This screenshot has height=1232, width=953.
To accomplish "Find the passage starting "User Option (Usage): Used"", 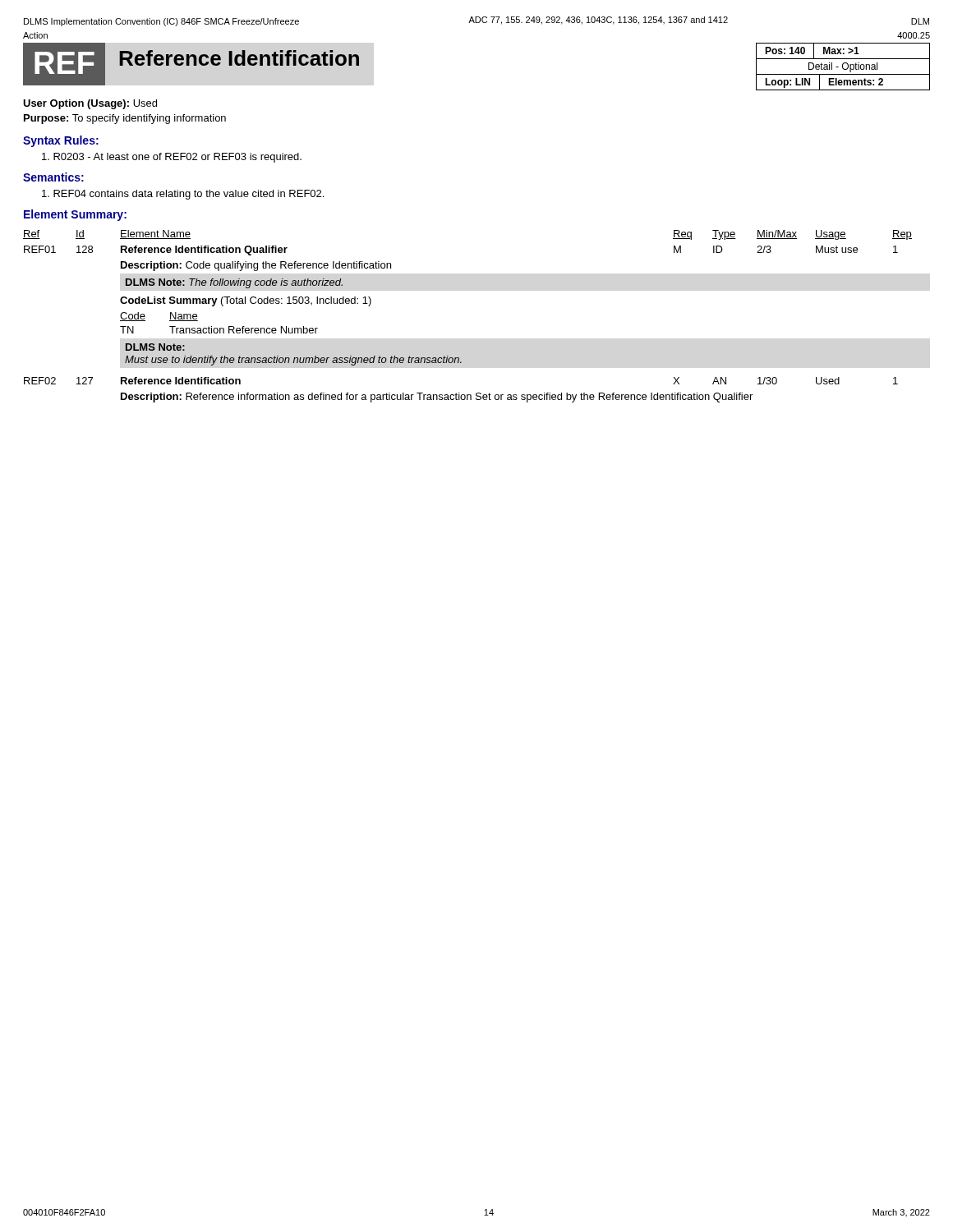I will (x=90, y=103).
